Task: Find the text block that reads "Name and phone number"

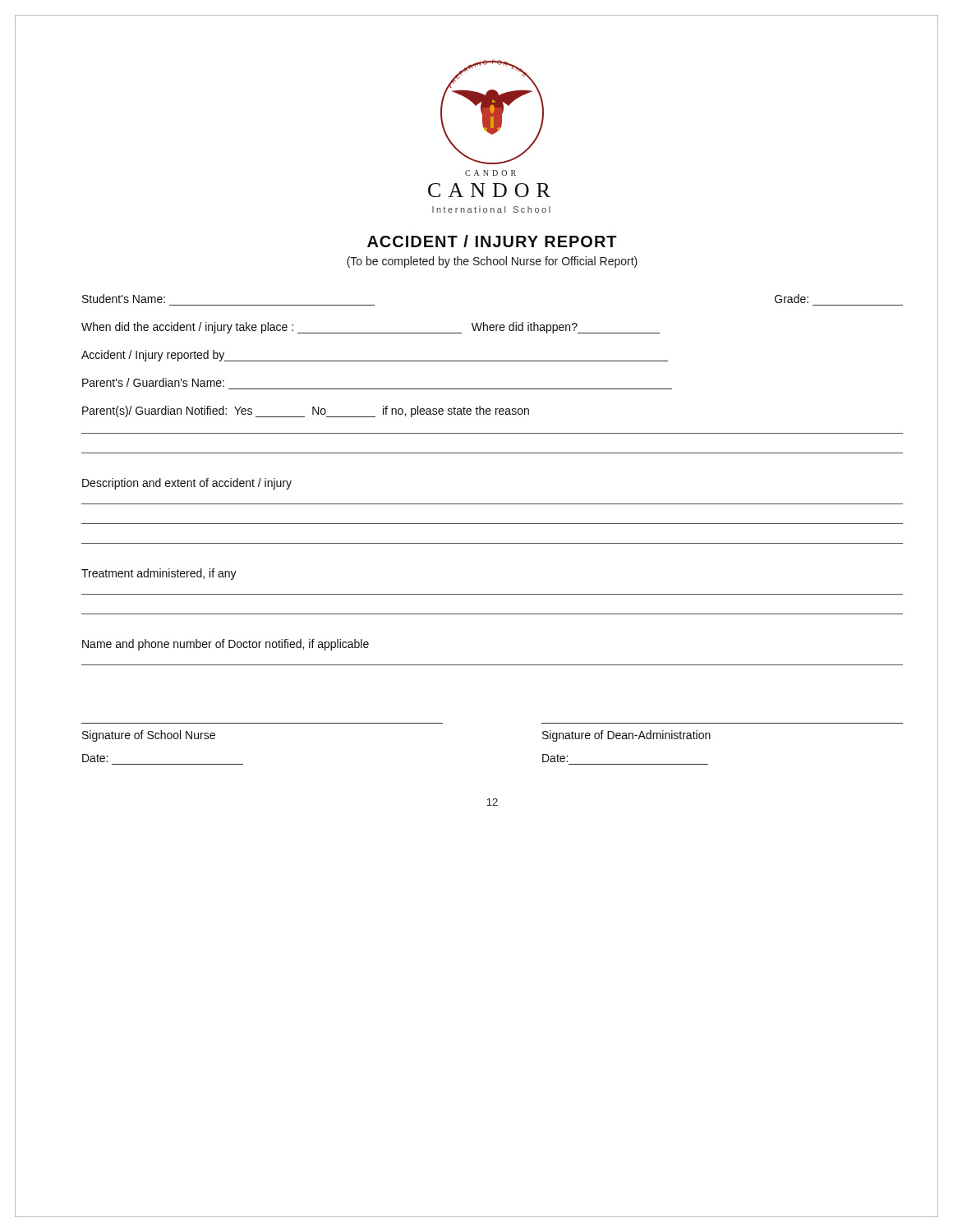Action: 225,644
